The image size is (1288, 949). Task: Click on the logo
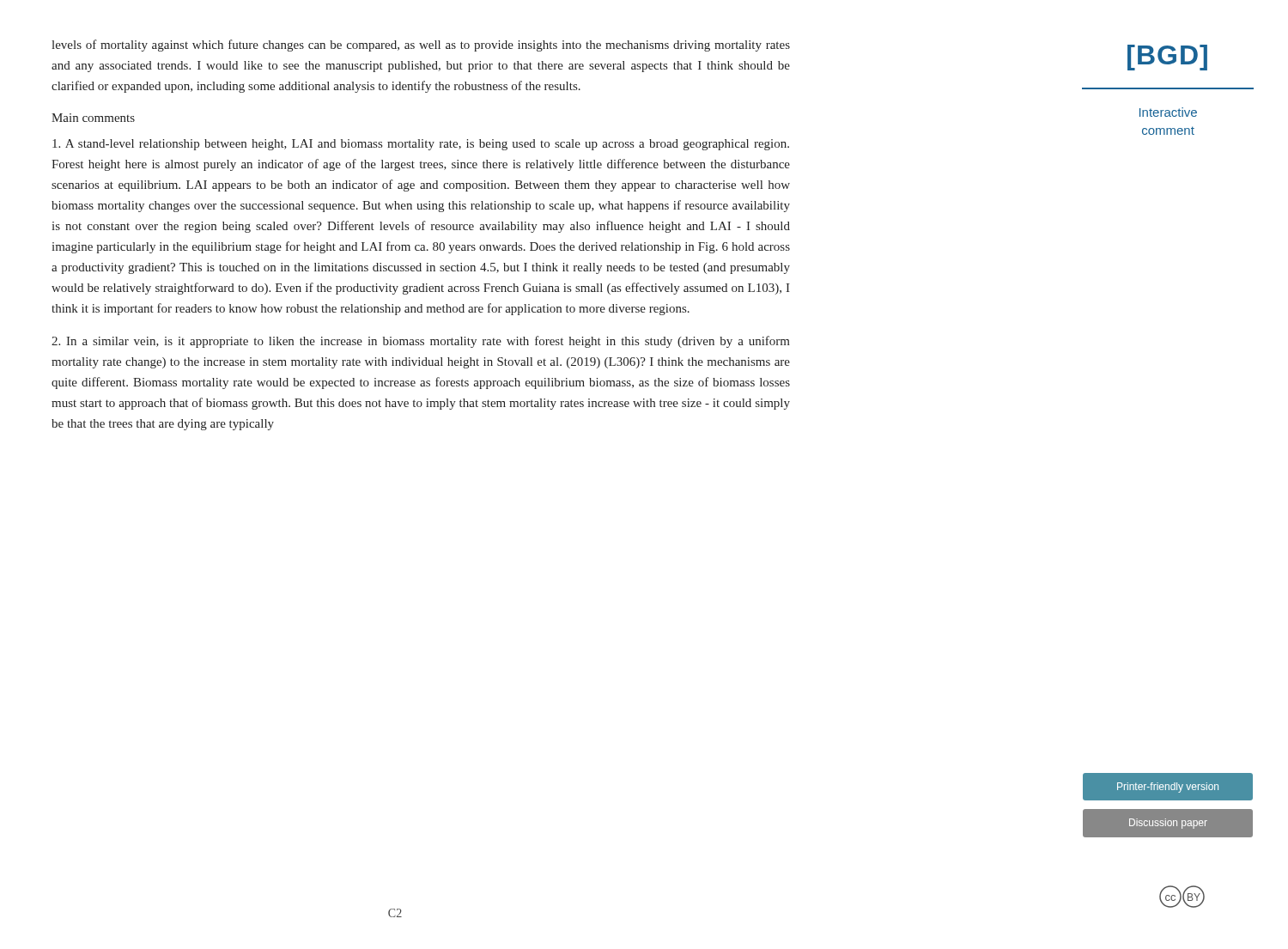[1189, 900]
